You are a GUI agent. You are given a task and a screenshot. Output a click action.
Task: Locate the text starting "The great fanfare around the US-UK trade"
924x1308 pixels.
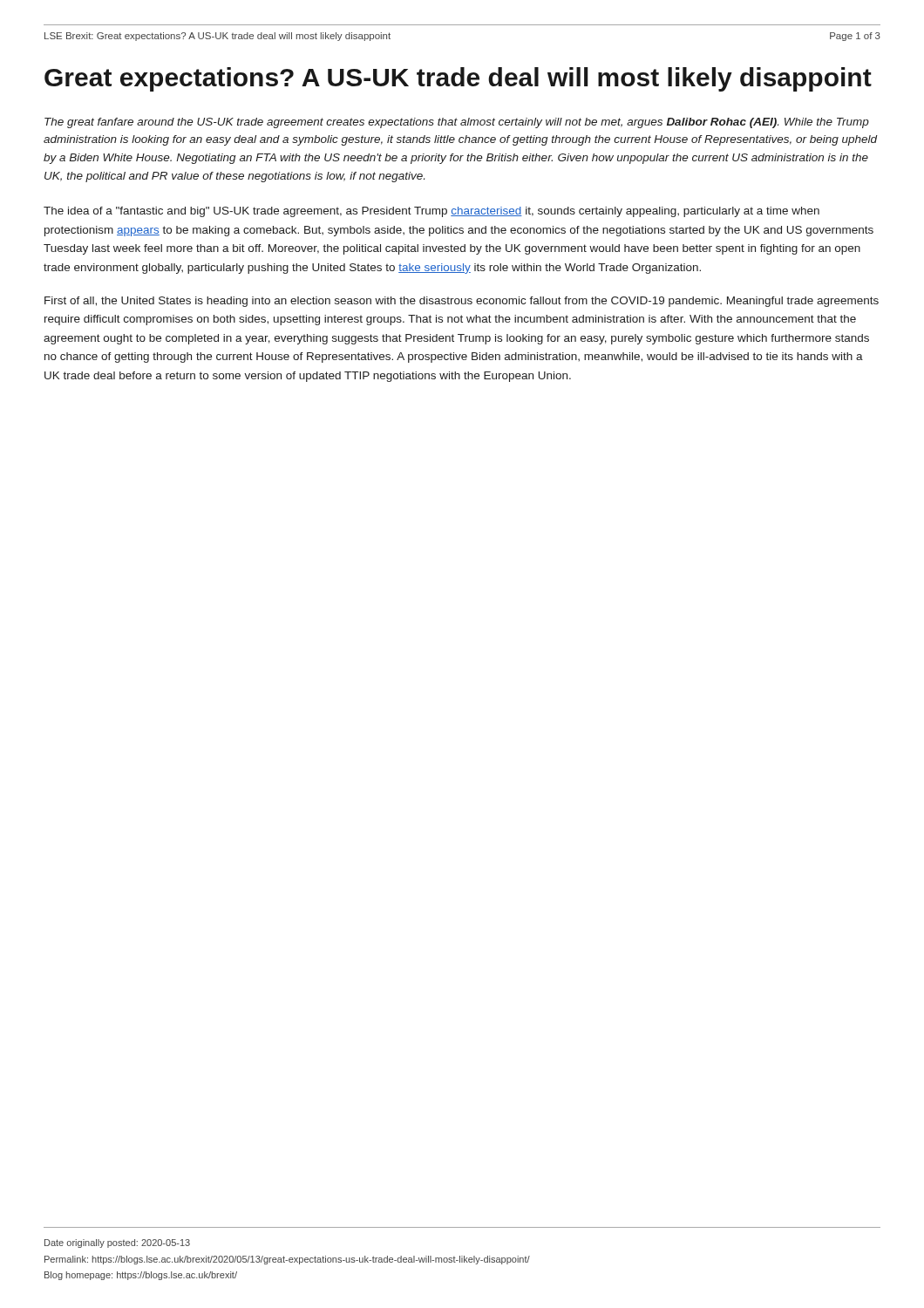click(460, 149)
